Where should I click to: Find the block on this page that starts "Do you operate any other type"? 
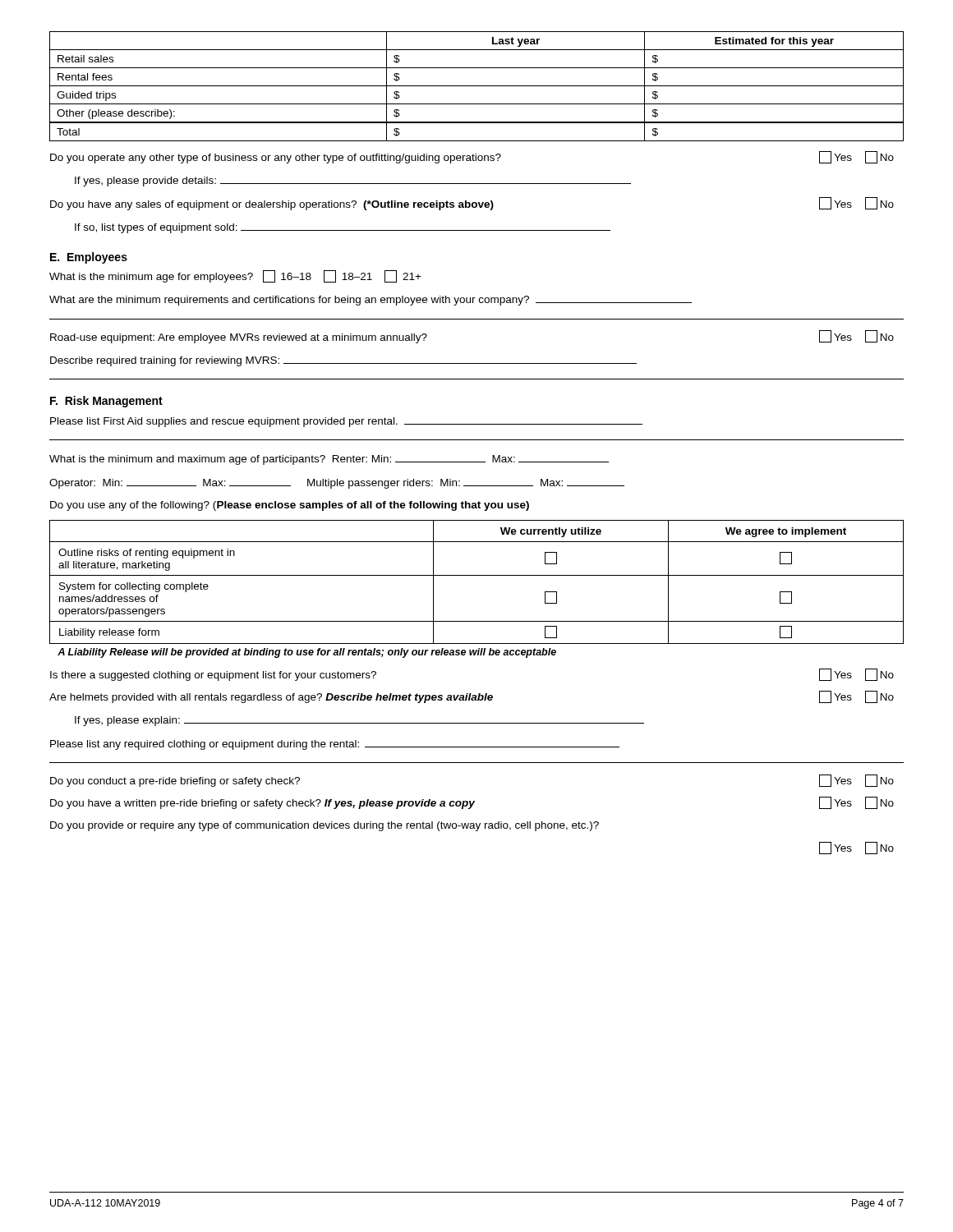pos(476,158)
